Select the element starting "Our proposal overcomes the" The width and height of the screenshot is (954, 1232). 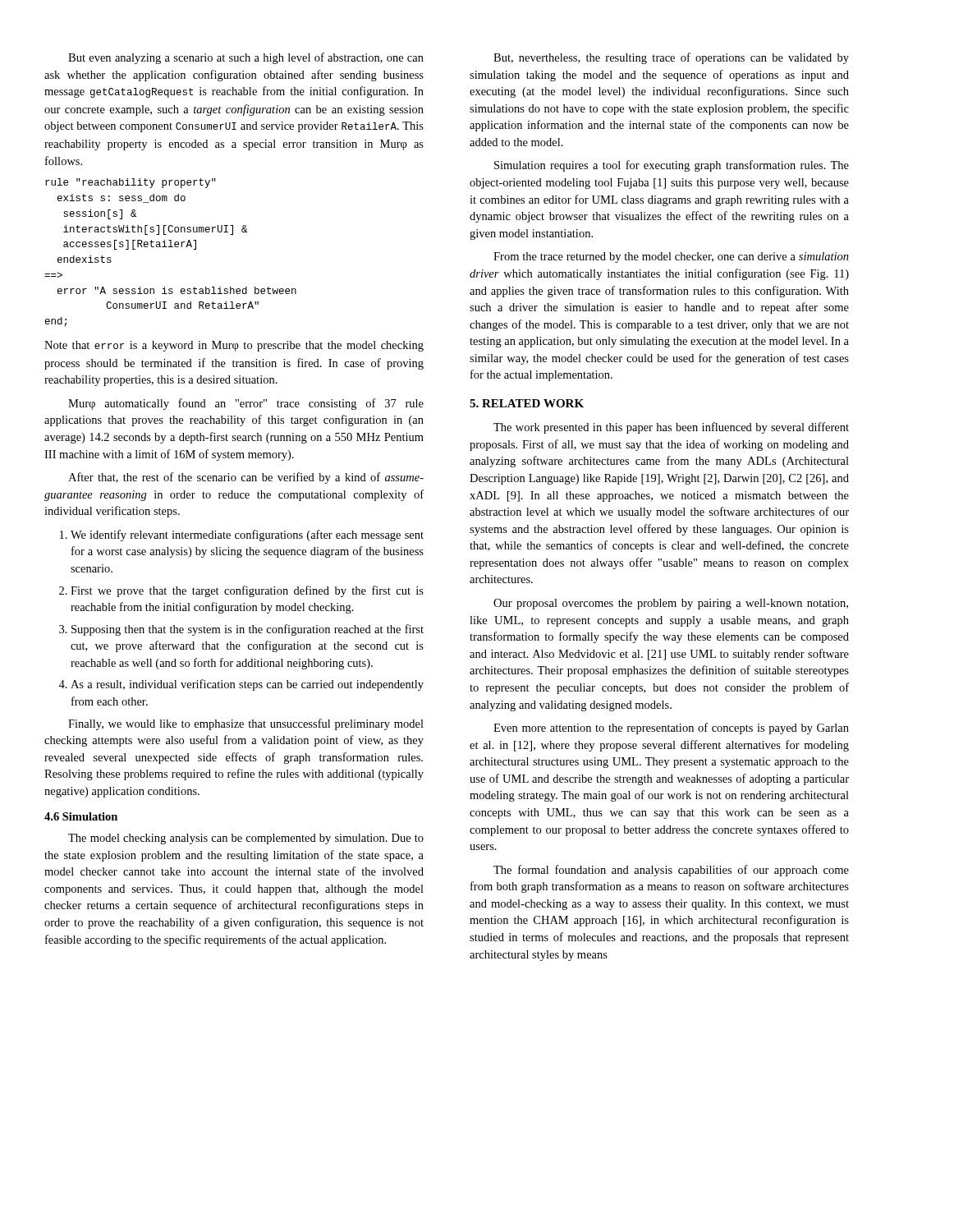[x=659, y=654]
